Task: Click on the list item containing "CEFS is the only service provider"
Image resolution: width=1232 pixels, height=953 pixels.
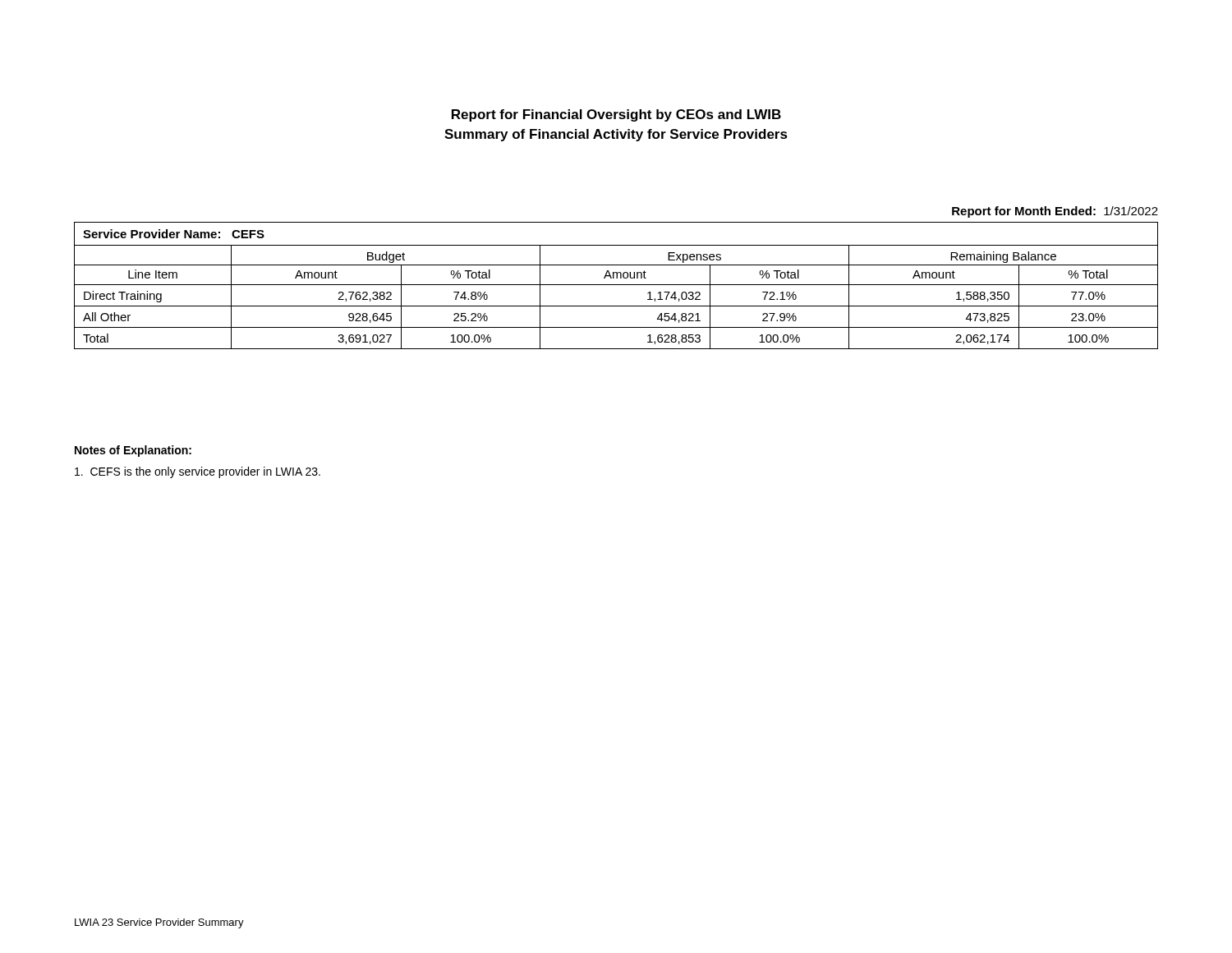Action: [197, 472]
